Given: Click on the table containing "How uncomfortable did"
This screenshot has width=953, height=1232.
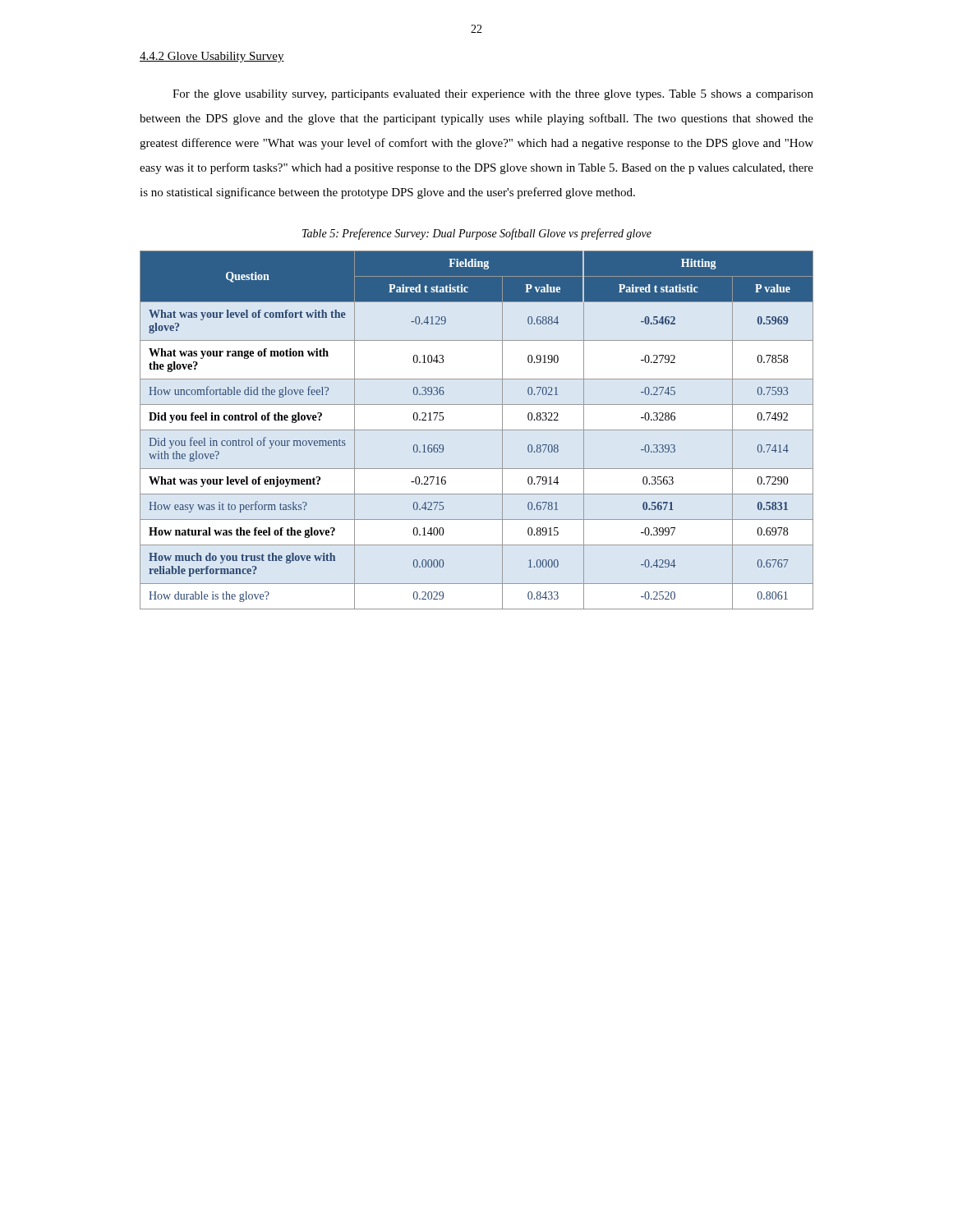Looking at the screenshot, I should [x=476, y=430].
